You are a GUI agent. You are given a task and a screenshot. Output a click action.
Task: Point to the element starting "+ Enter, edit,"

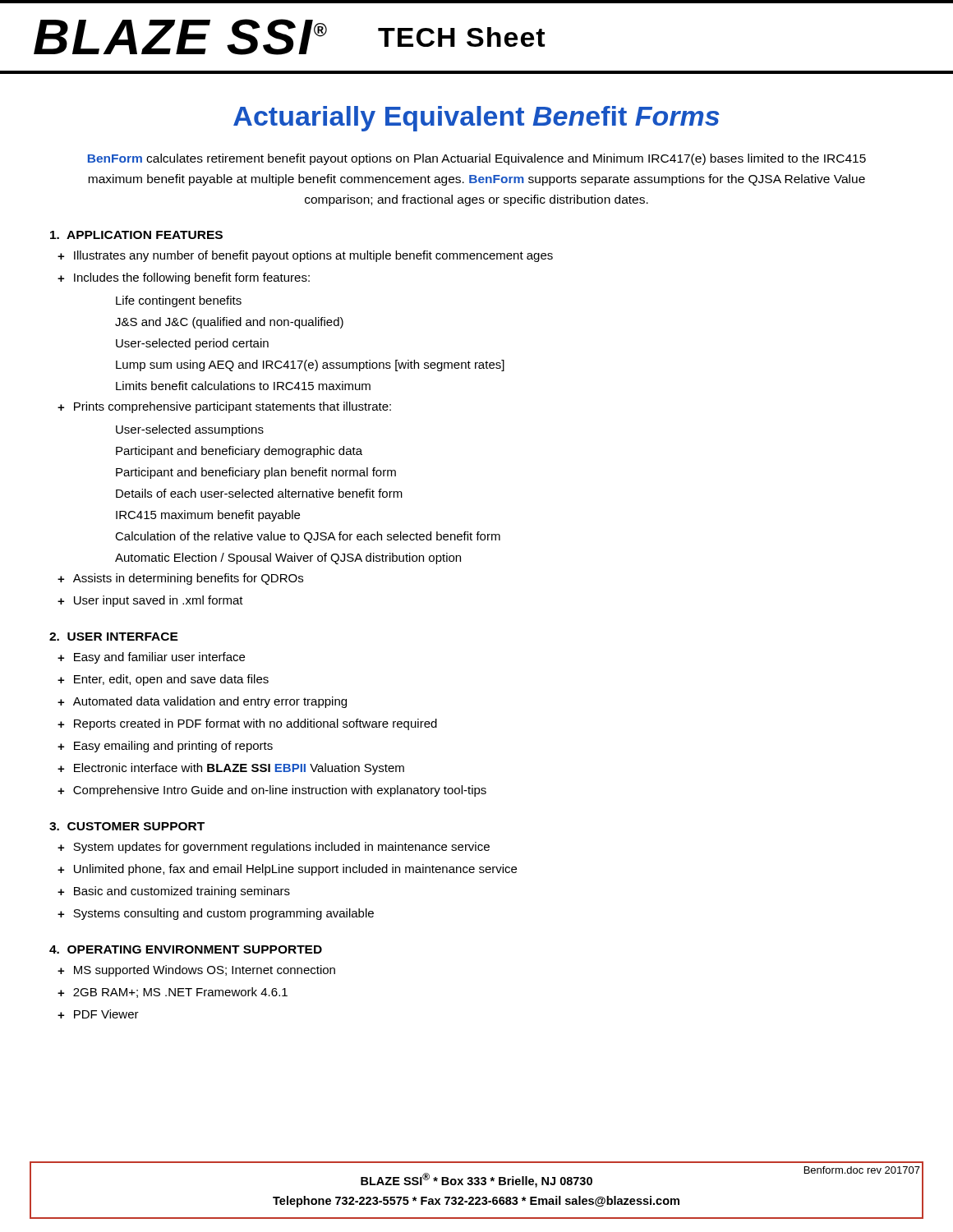[x=163, y=680]
